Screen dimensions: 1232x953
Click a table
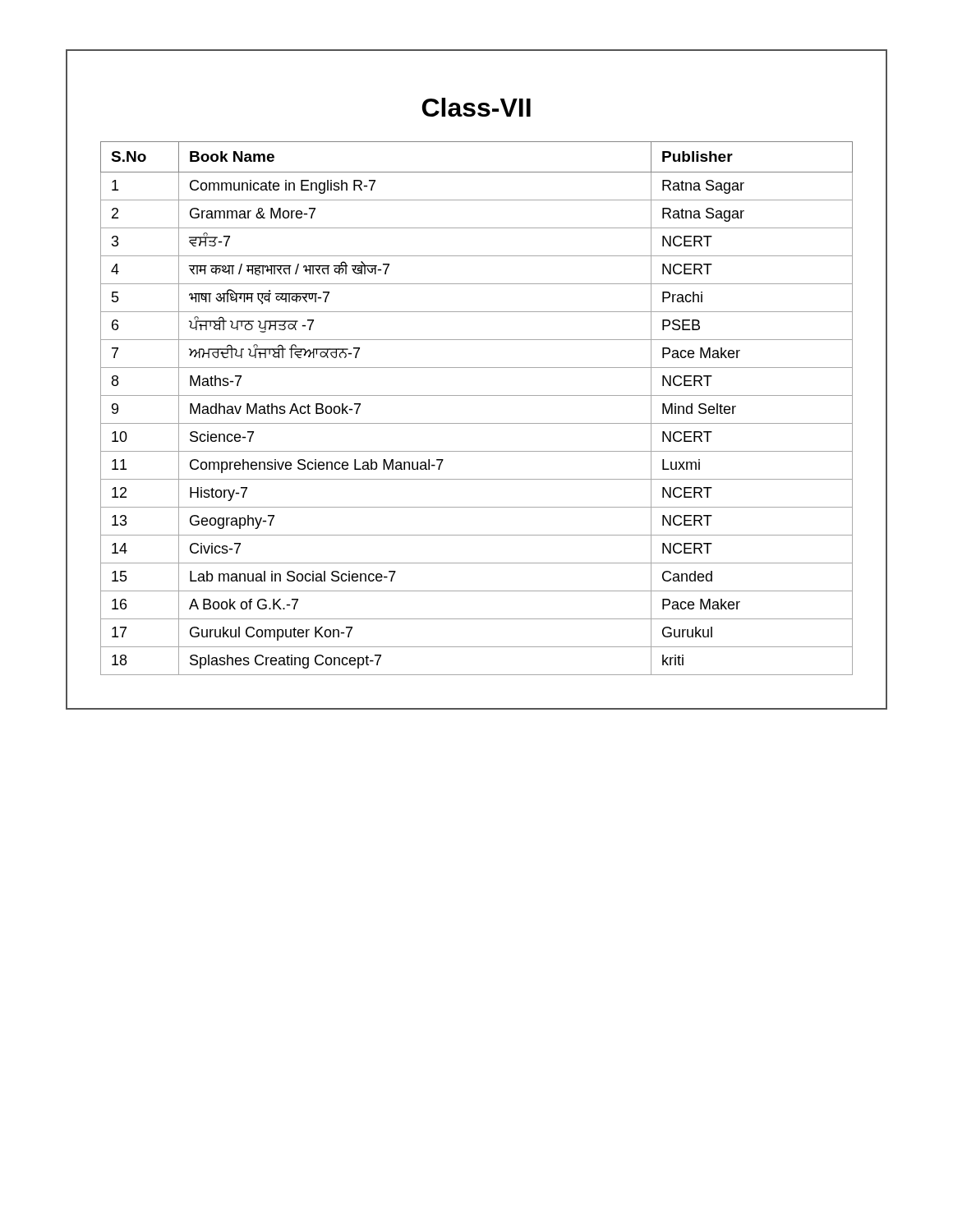tap(476, 408)
